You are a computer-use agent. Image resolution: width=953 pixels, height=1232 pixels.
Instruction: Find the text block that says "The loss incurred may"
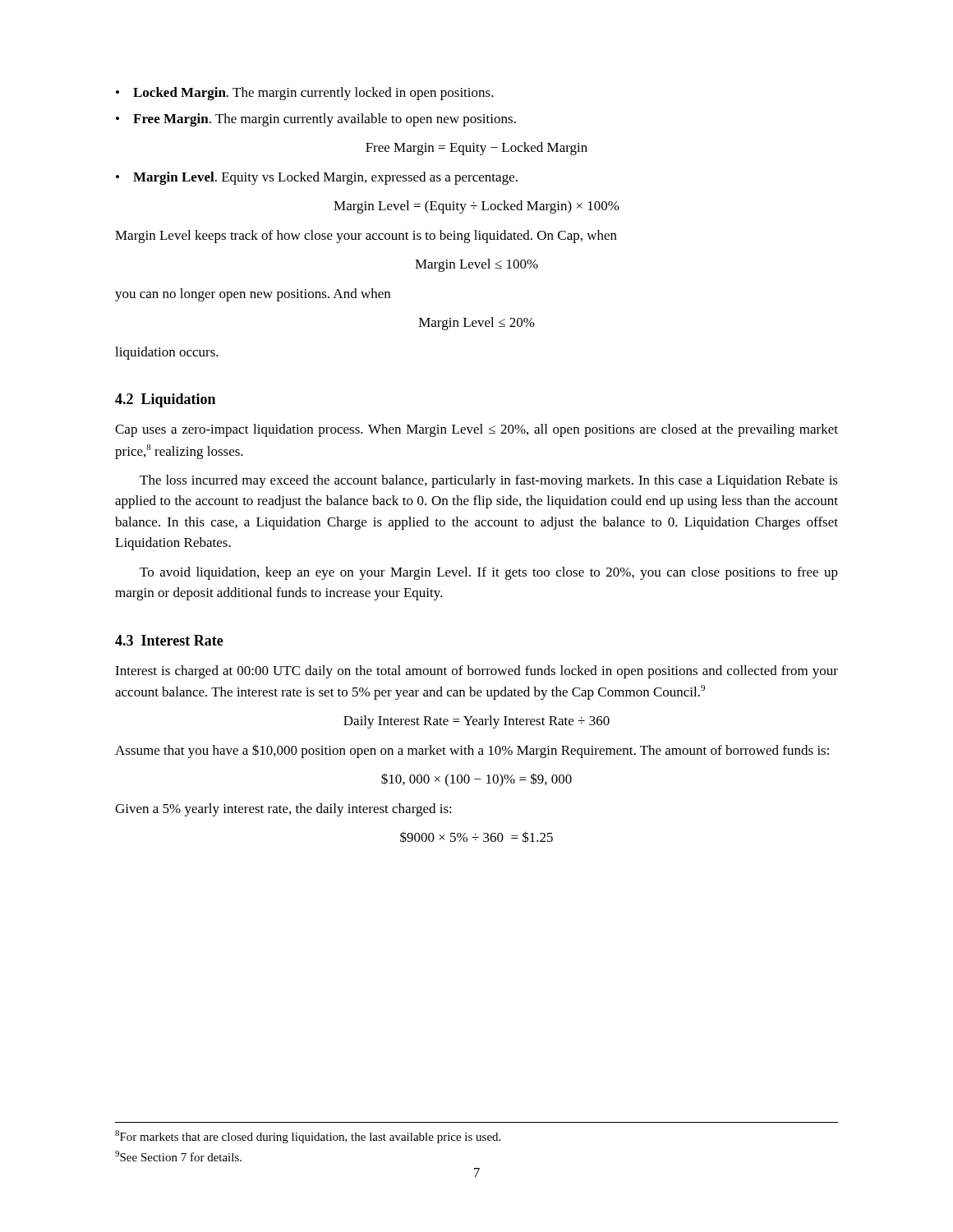[476, 511]
